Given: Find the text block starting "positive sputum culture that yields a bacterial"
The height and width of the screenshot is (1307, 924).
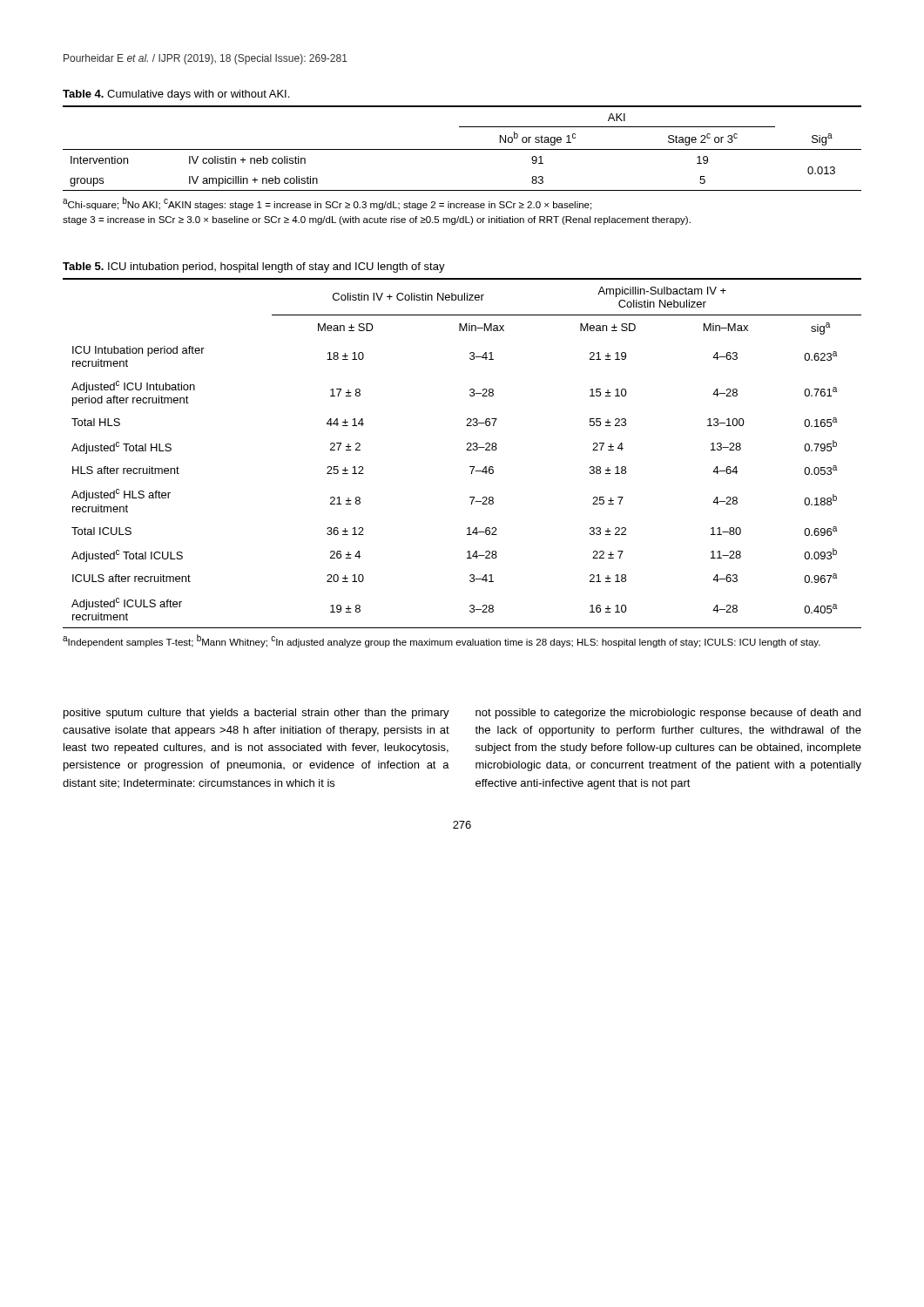Looking at the screenshot, I should click(x=256, y=747).
